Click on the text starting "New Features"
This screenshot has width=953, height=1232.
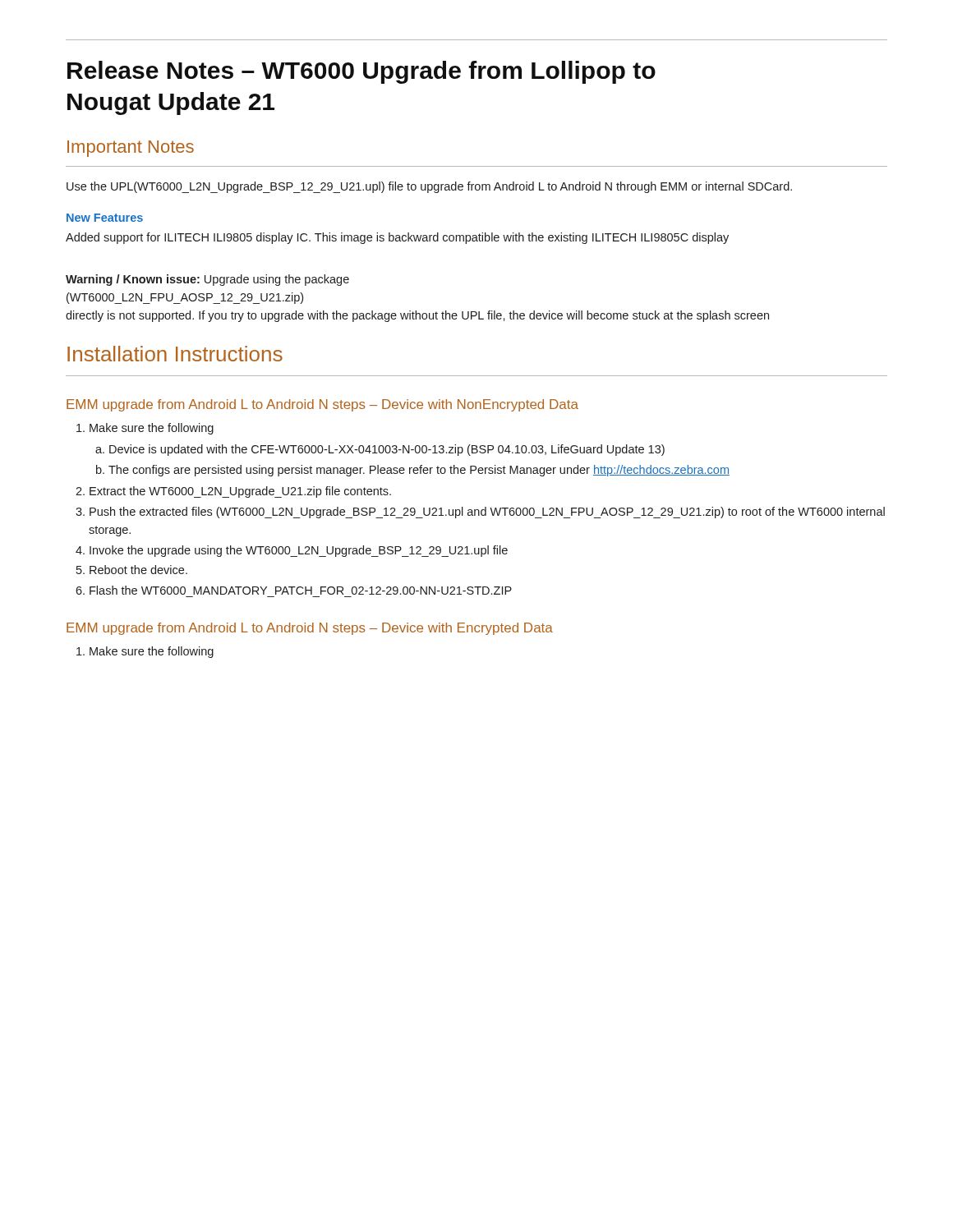coord(105,218)
